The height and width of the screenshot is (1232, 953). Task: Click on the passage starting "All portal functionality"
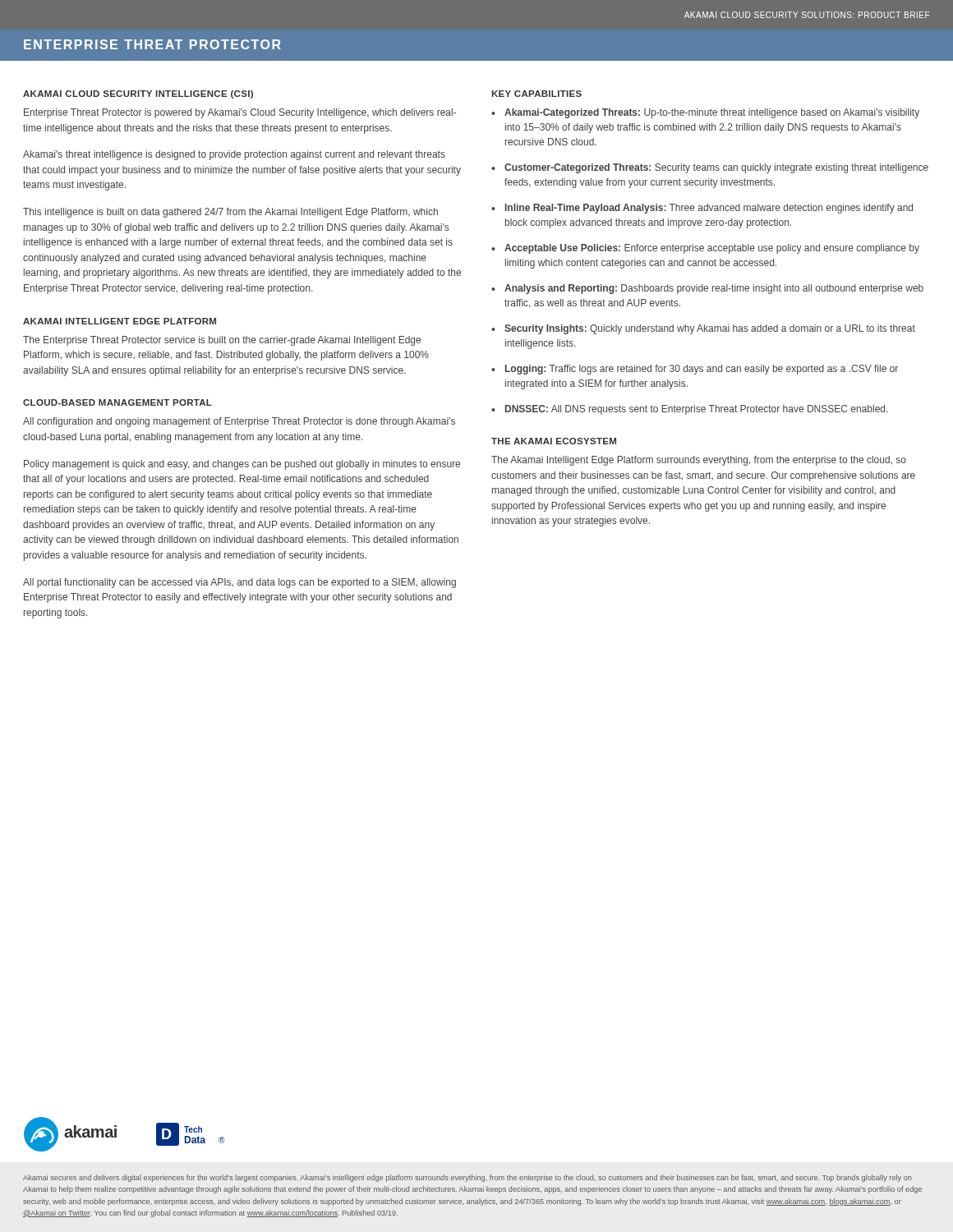pos(242,598)
